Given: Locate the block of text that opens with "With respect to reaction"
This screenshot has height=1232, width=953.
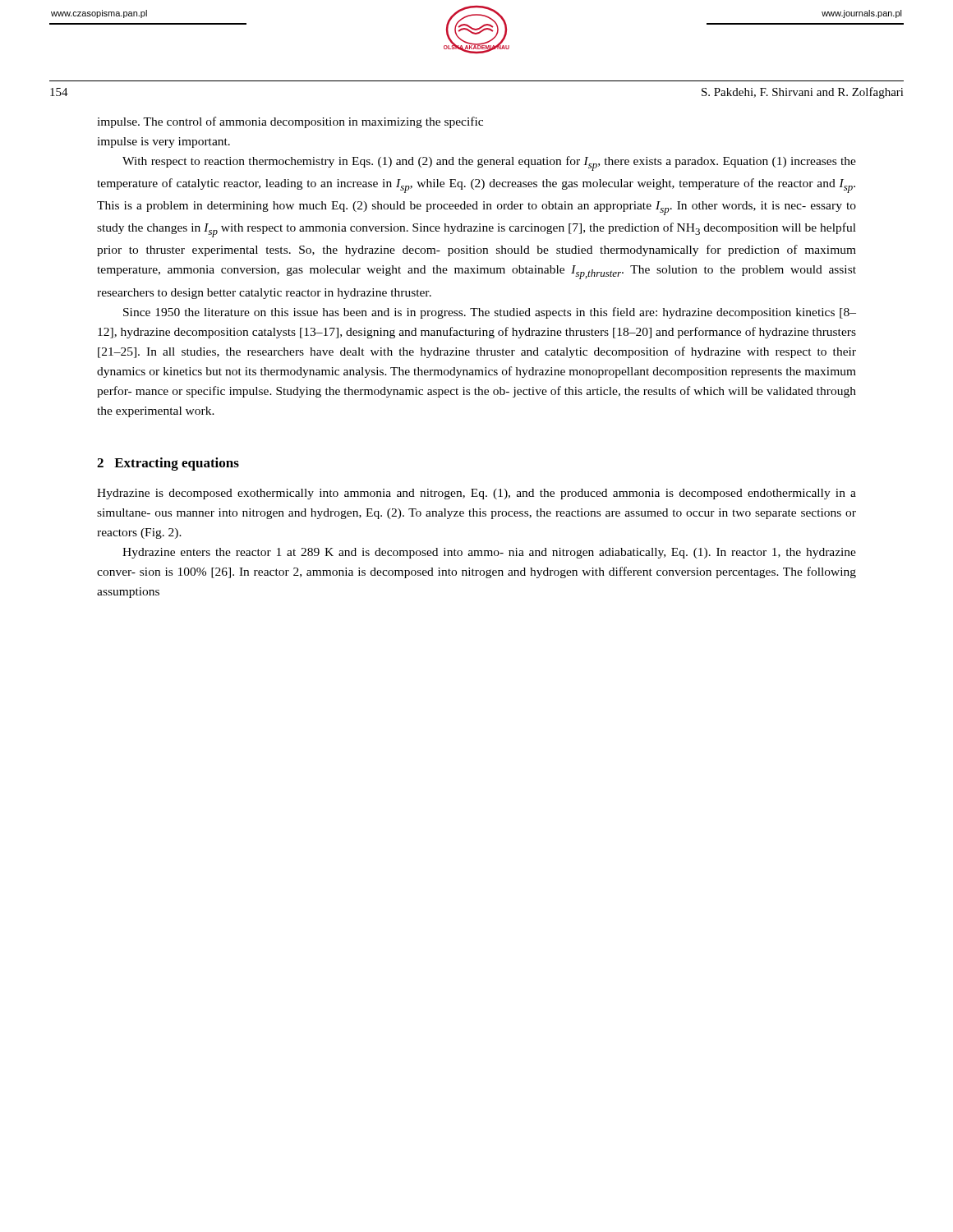Looking at the screenshot, I should pos(476,227).
